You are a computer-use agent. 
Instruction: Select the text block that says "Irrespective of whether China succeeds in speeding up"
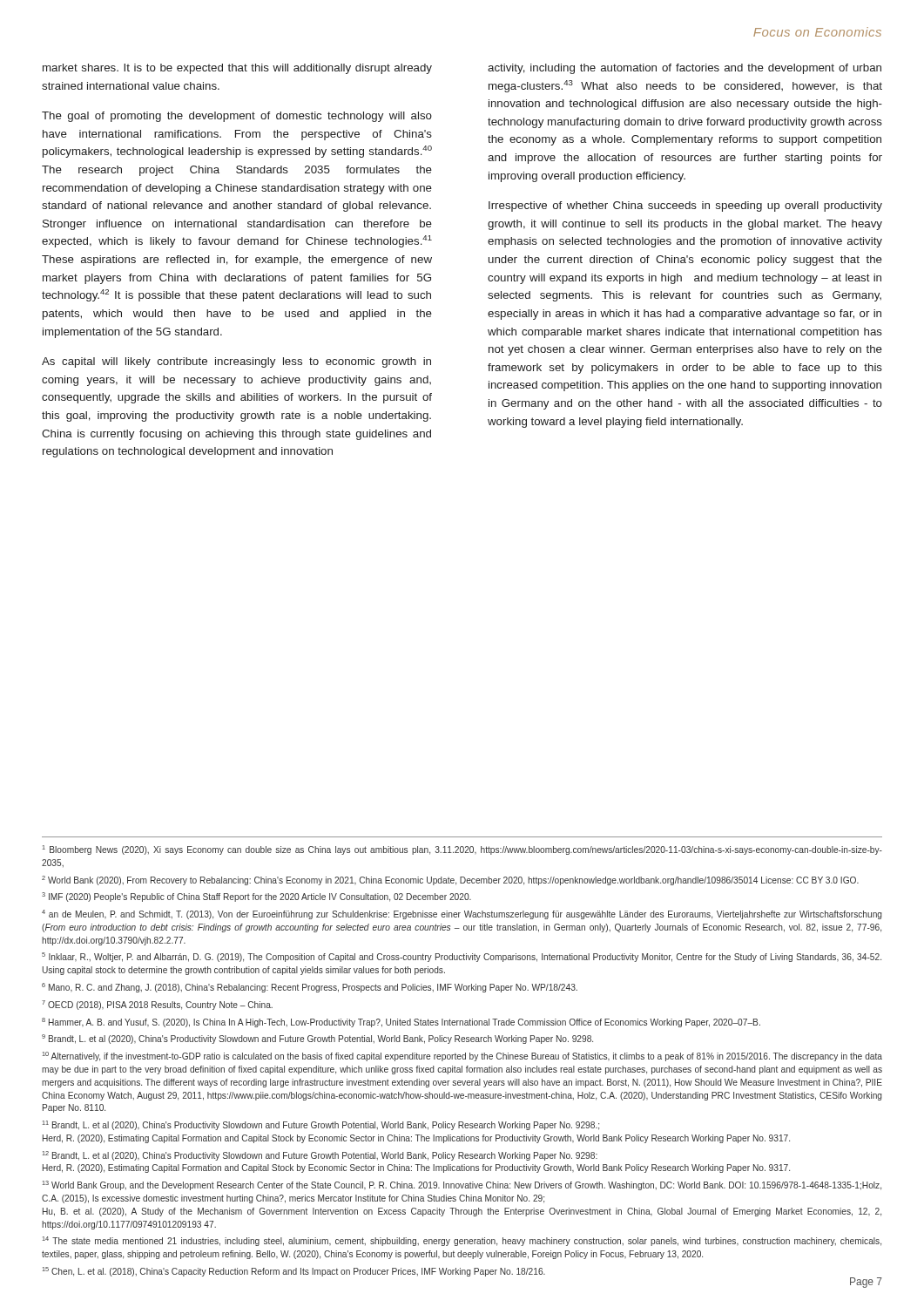tap(685, 313)
